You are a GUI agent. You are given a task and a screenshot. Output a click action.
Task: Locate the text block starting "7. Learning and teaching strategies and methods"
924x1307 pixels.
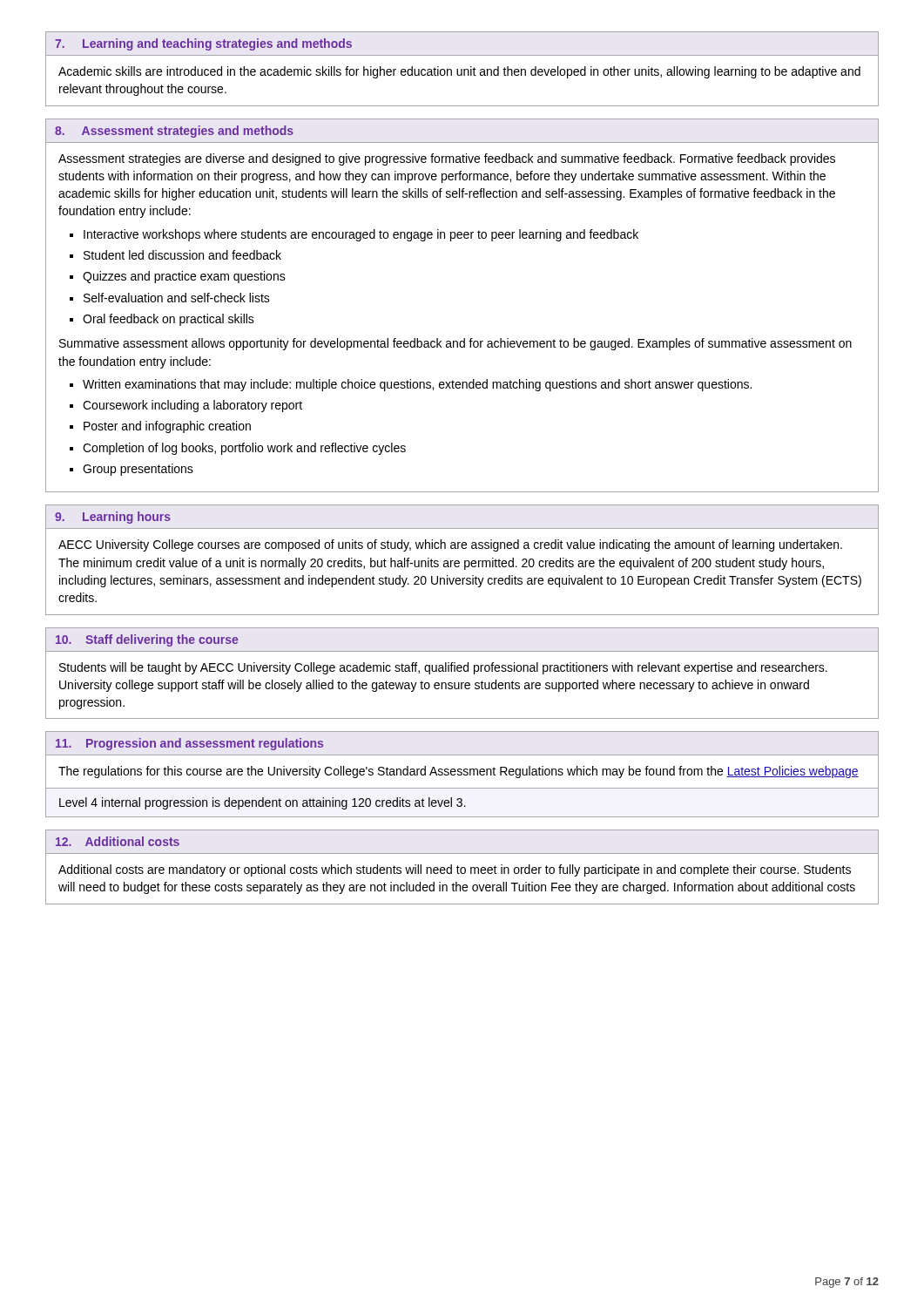204,44
